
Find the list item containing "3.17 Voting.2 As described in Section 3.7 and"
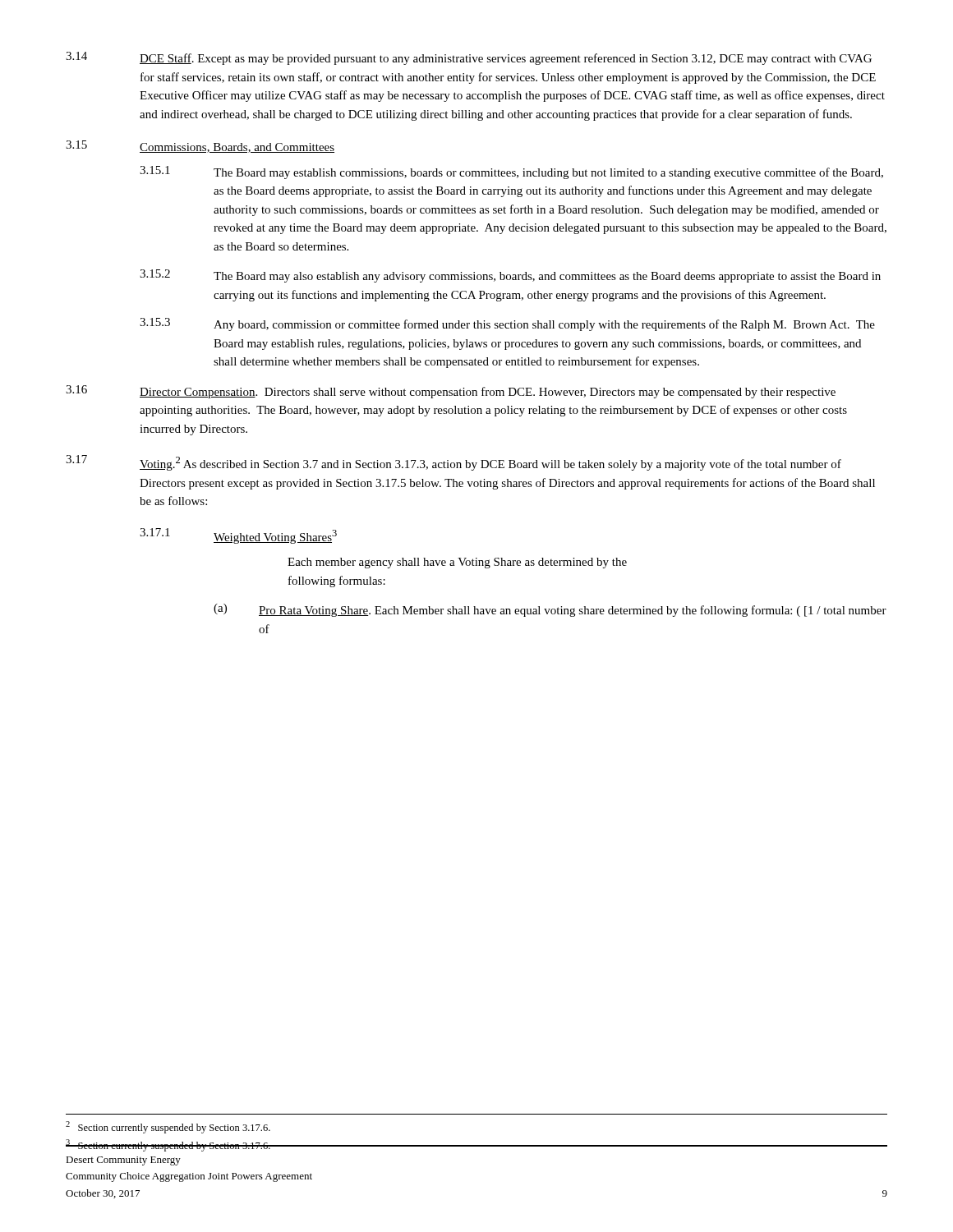click(x=476, y=481)
